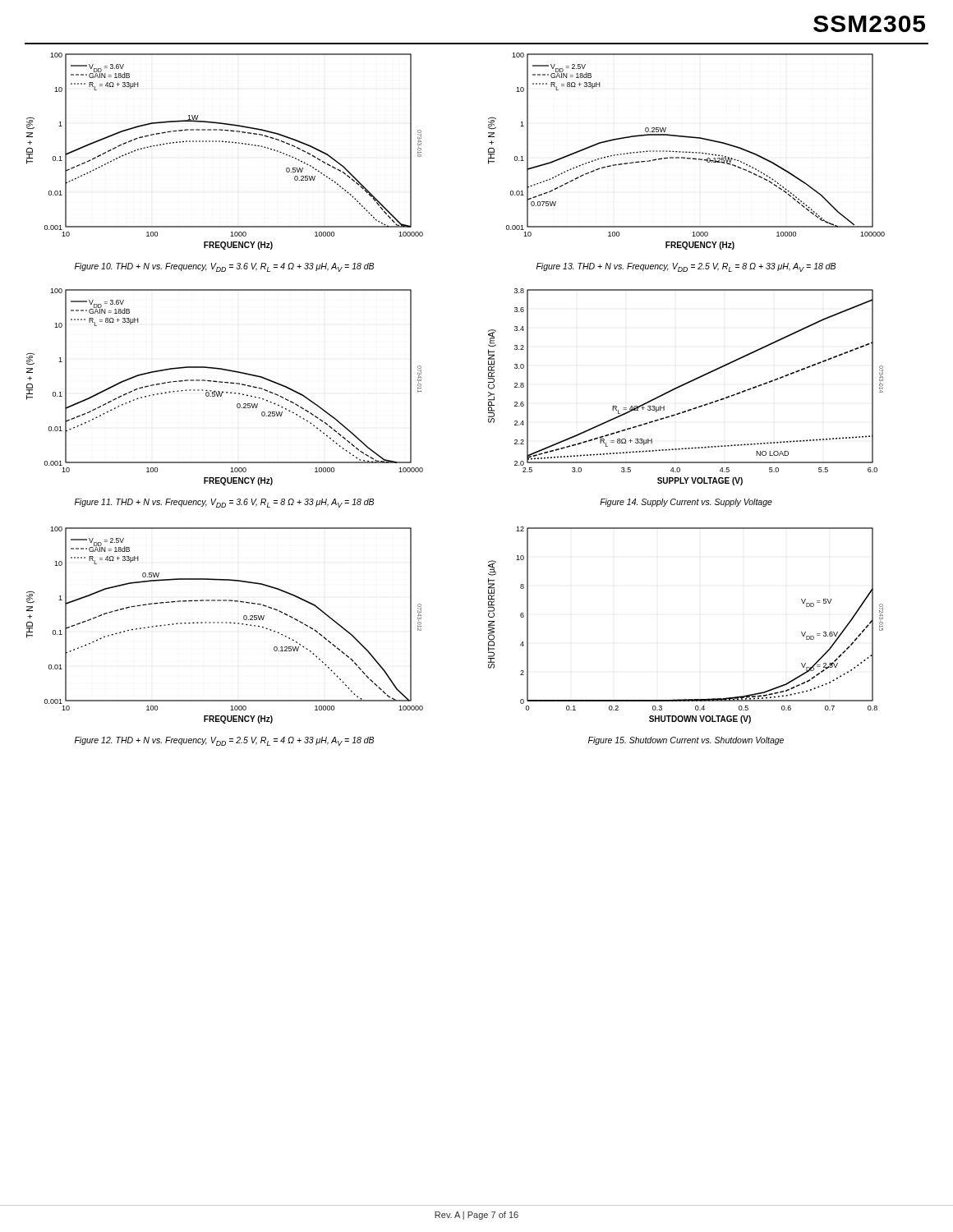The image size is (953, 1232).
Task: Select the caption that reads "Figure 10. THD +"
Action: pos(224,267)
